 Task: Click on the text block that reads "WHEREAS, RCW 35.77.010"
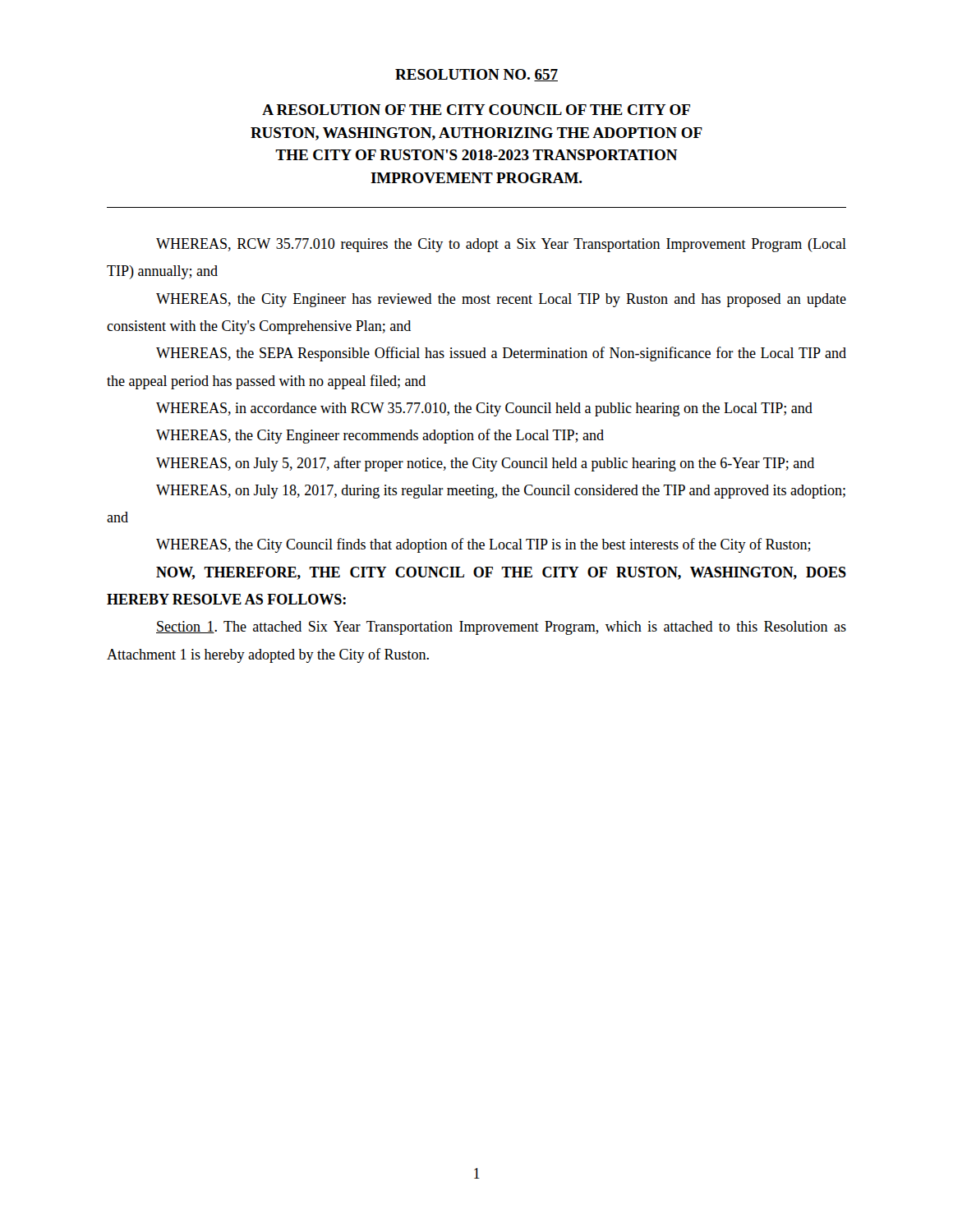click(476, 258)
